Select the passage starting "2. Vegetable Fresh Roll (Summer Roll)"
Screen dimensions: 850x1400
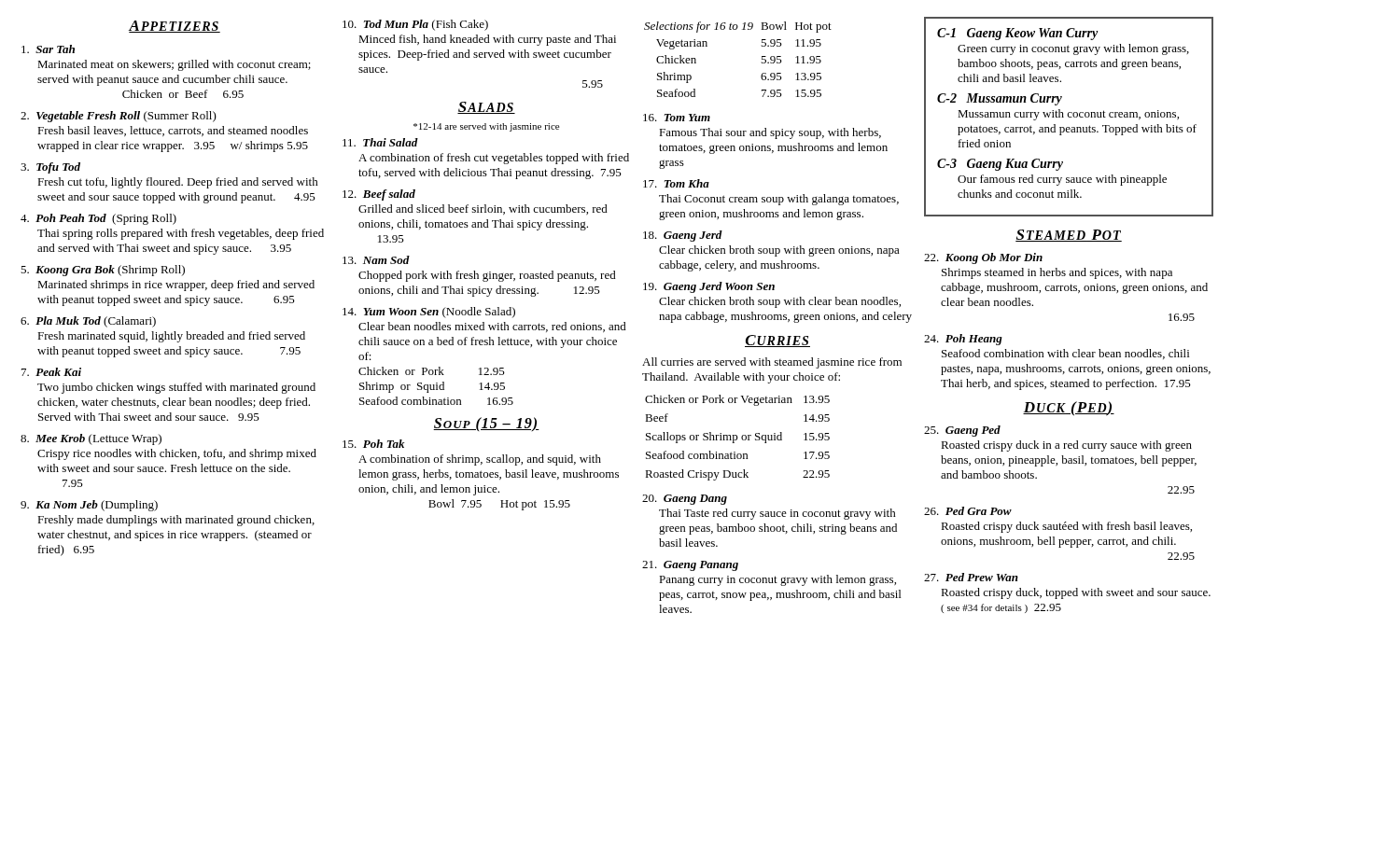pos(175,131)
